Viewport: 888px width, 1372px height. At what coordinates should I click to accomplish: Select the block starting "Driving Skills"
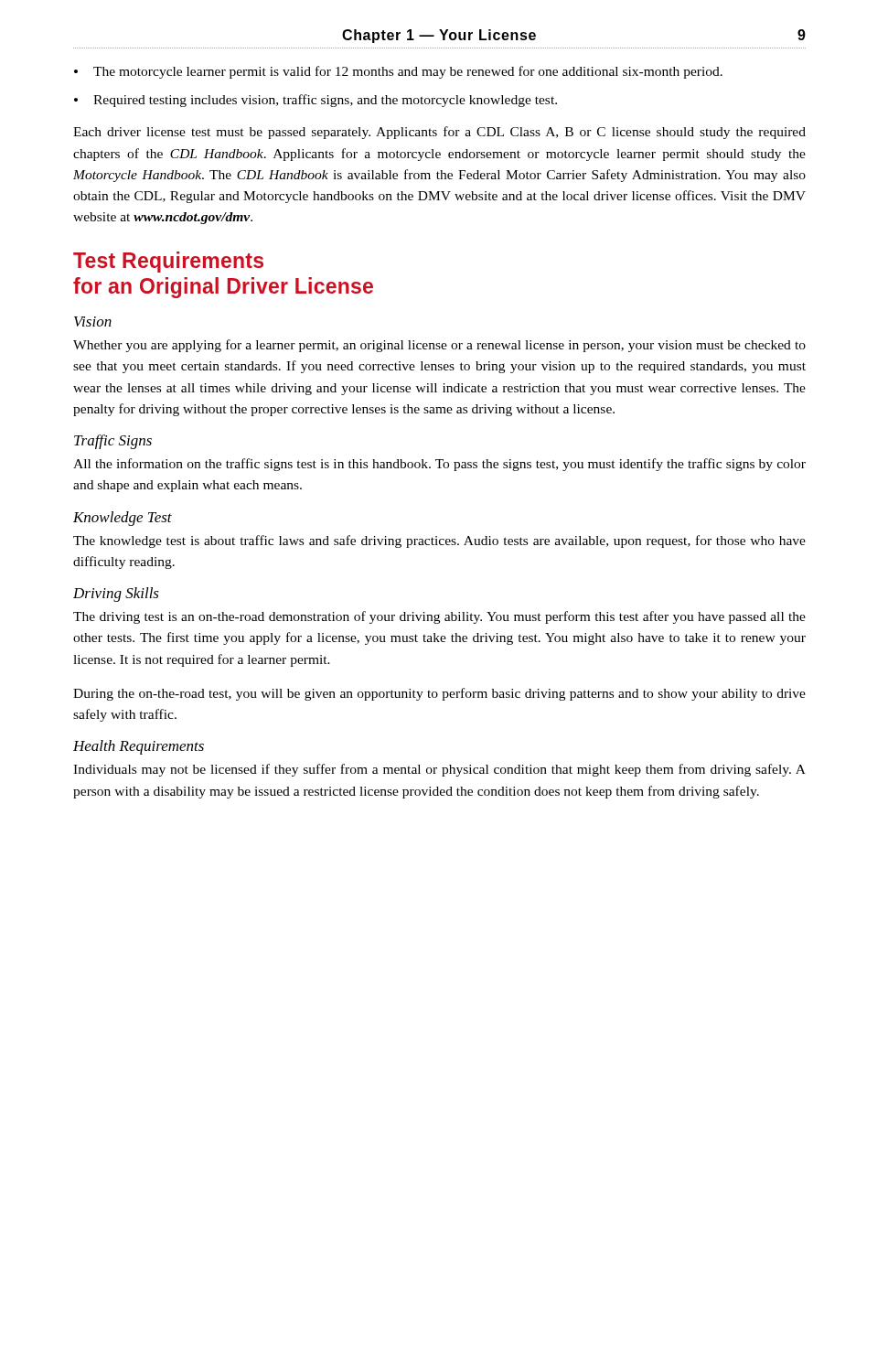116,593
